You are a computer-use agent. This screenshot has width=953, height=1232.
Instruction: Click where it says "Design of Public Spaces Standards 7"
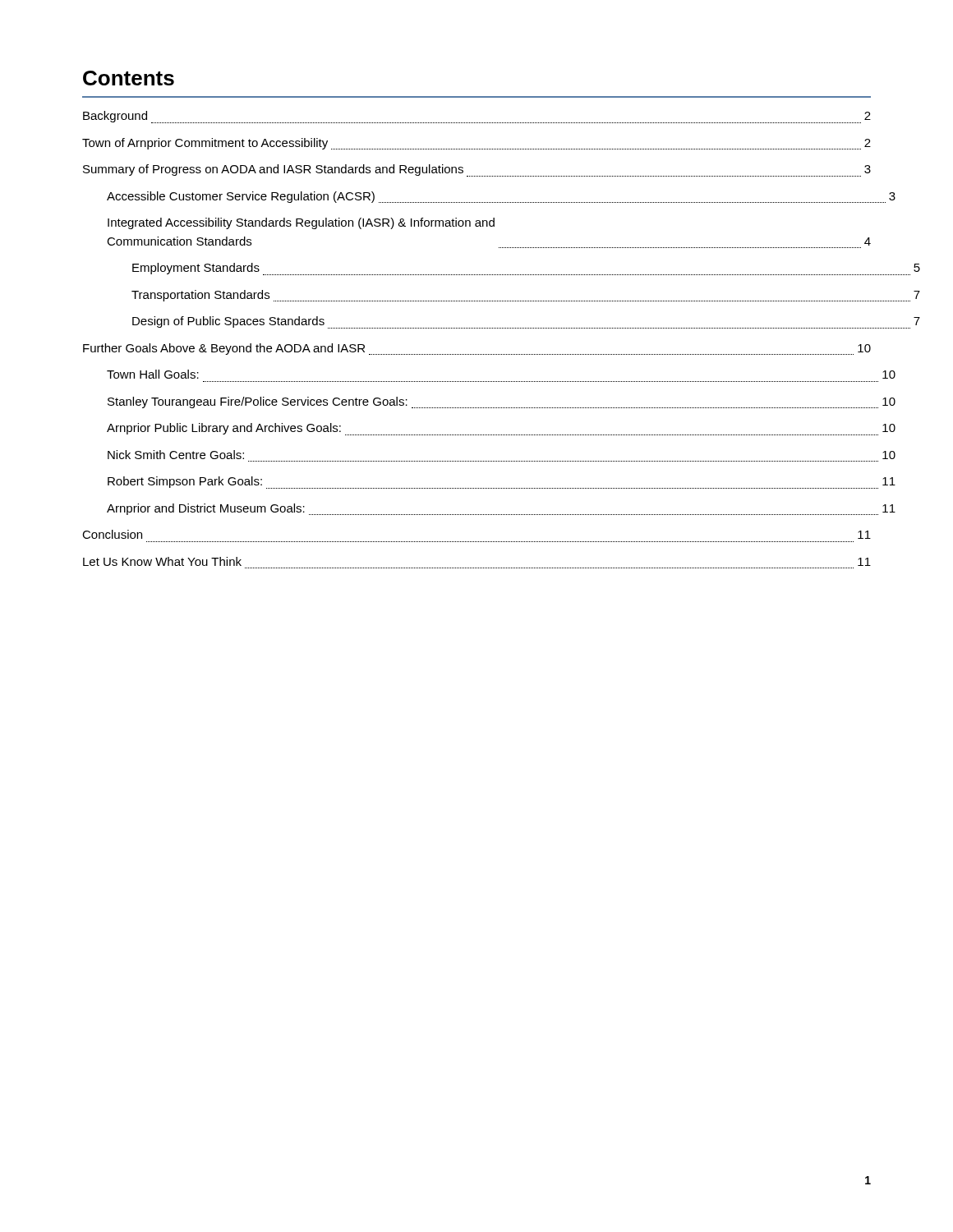click(476, 321)
